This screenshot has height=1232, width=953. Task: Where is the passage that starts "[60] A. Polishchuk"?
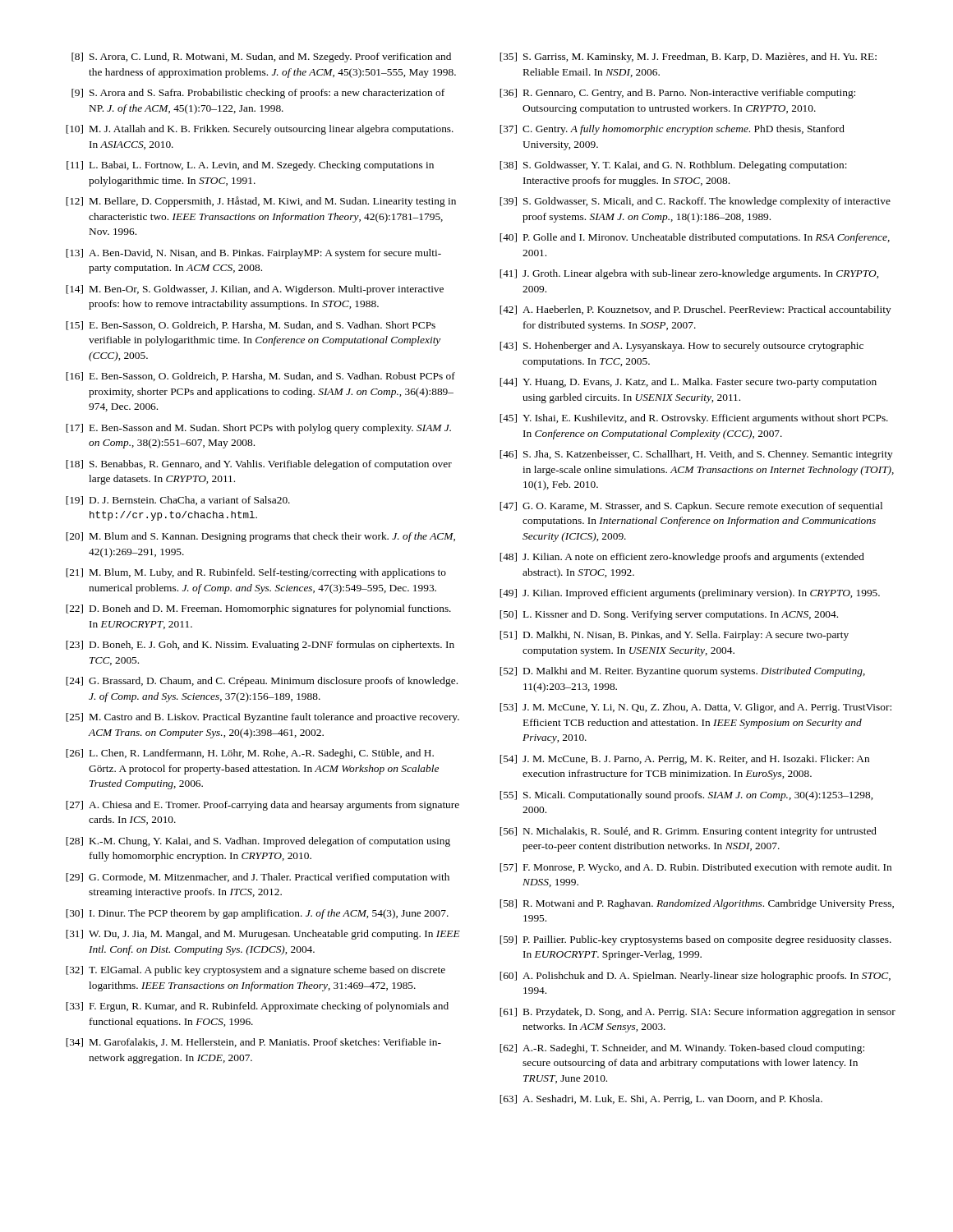pyautogui.click(x=693, y=983)
